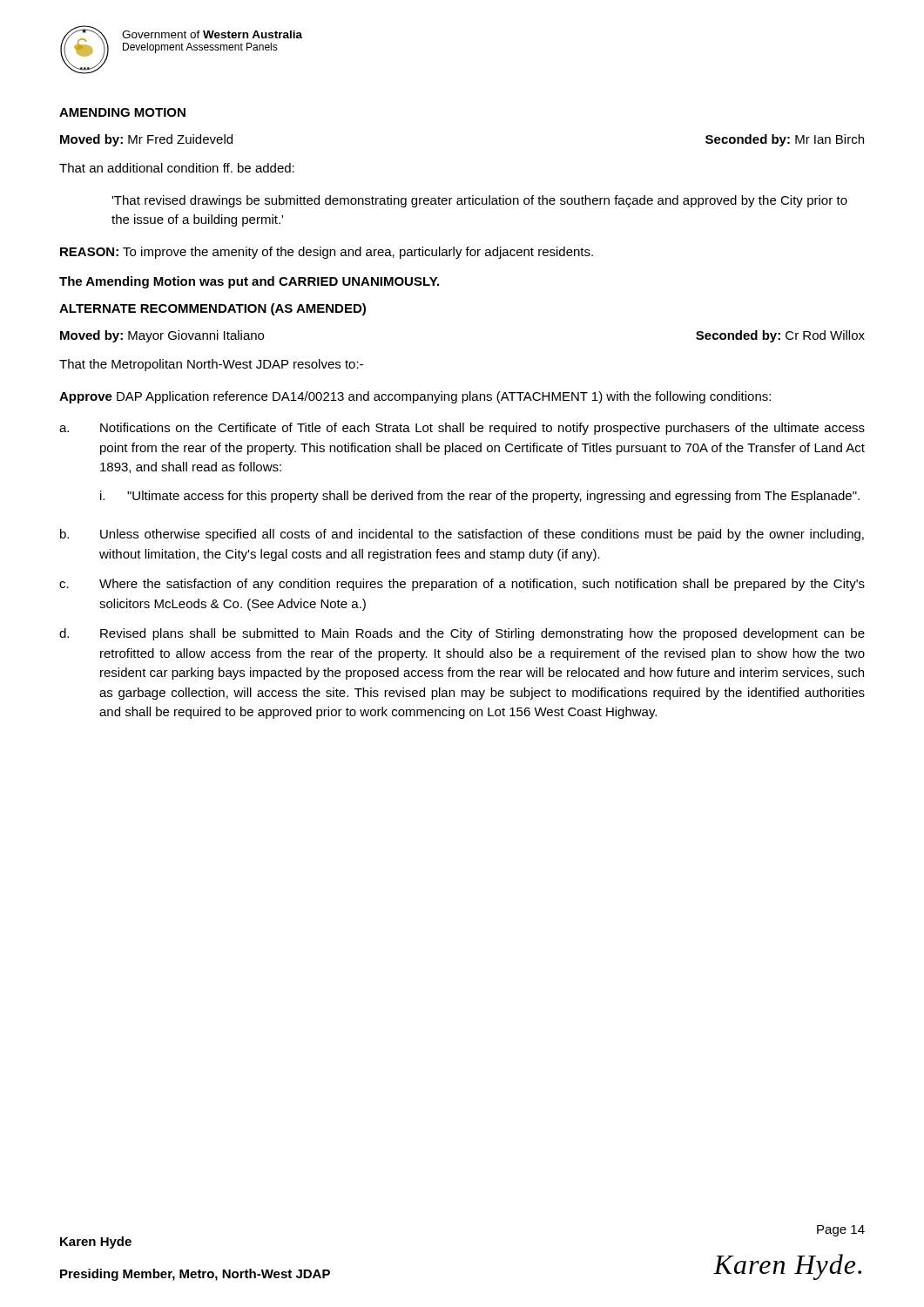Navigate to the text starting "Moved by: Mayor Giovanni Italiano Seconded"
924x1307 pixels.
click(x=162, y=336)
